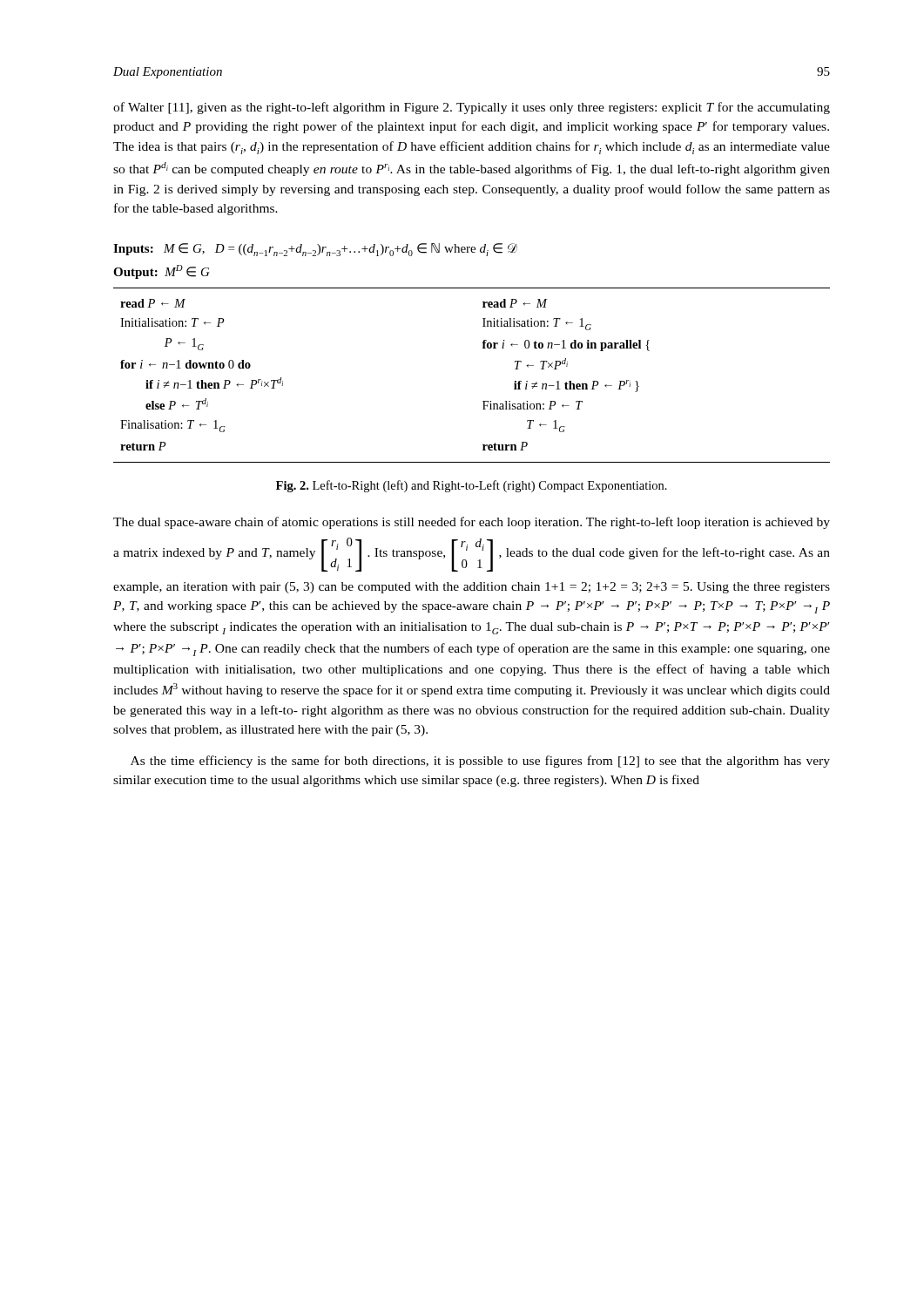
Task: Locate the text block that reads "of Walter [11], given as the right-to-left"
Action: click(x=472, y=157)
